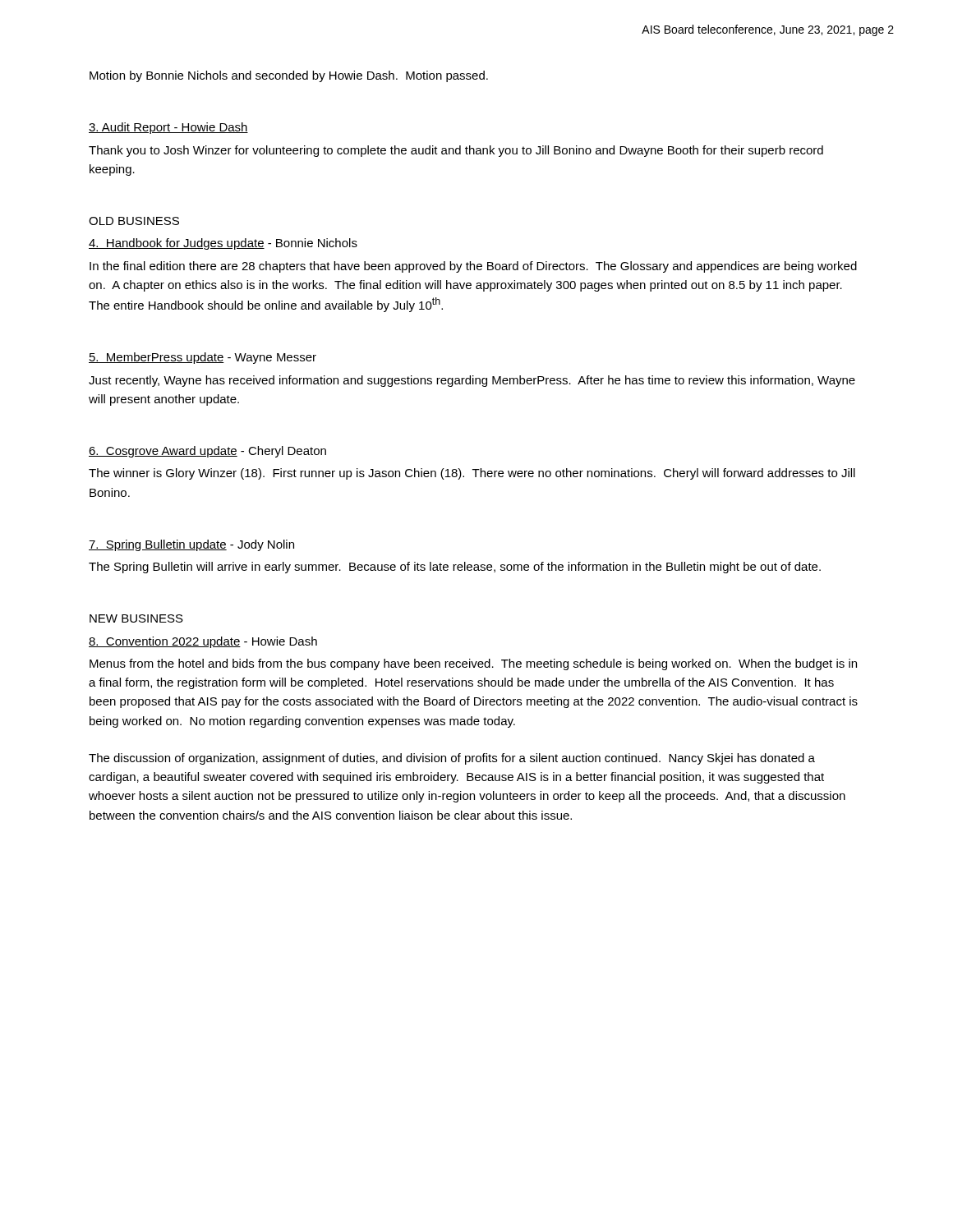Image resolution: width=953 pixels, height=1232 pixels.
Task: Find the text block that says "The Spring Bulletin will arrive"
Action: (455, 566)
